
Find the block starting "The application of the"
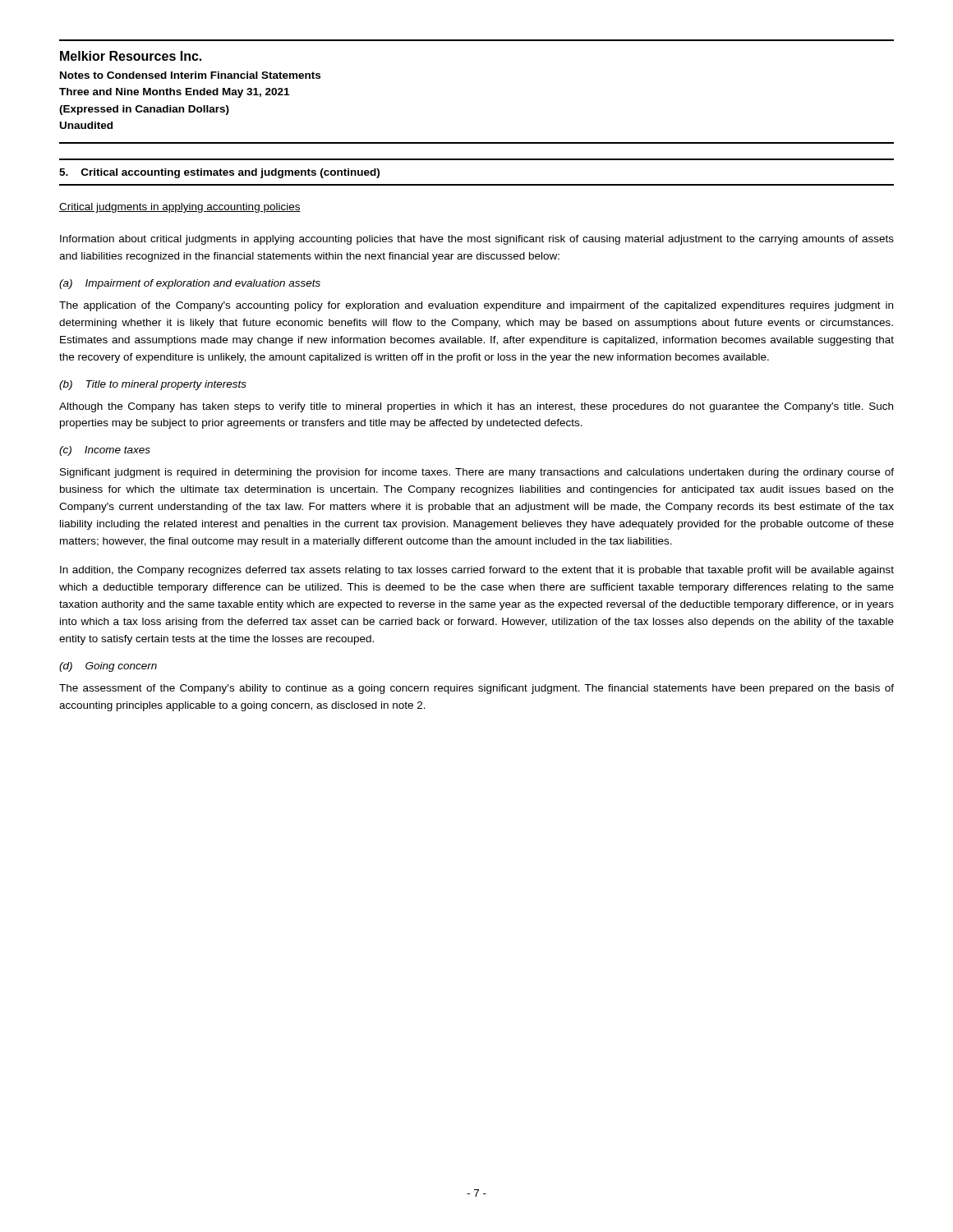point(476,331)
